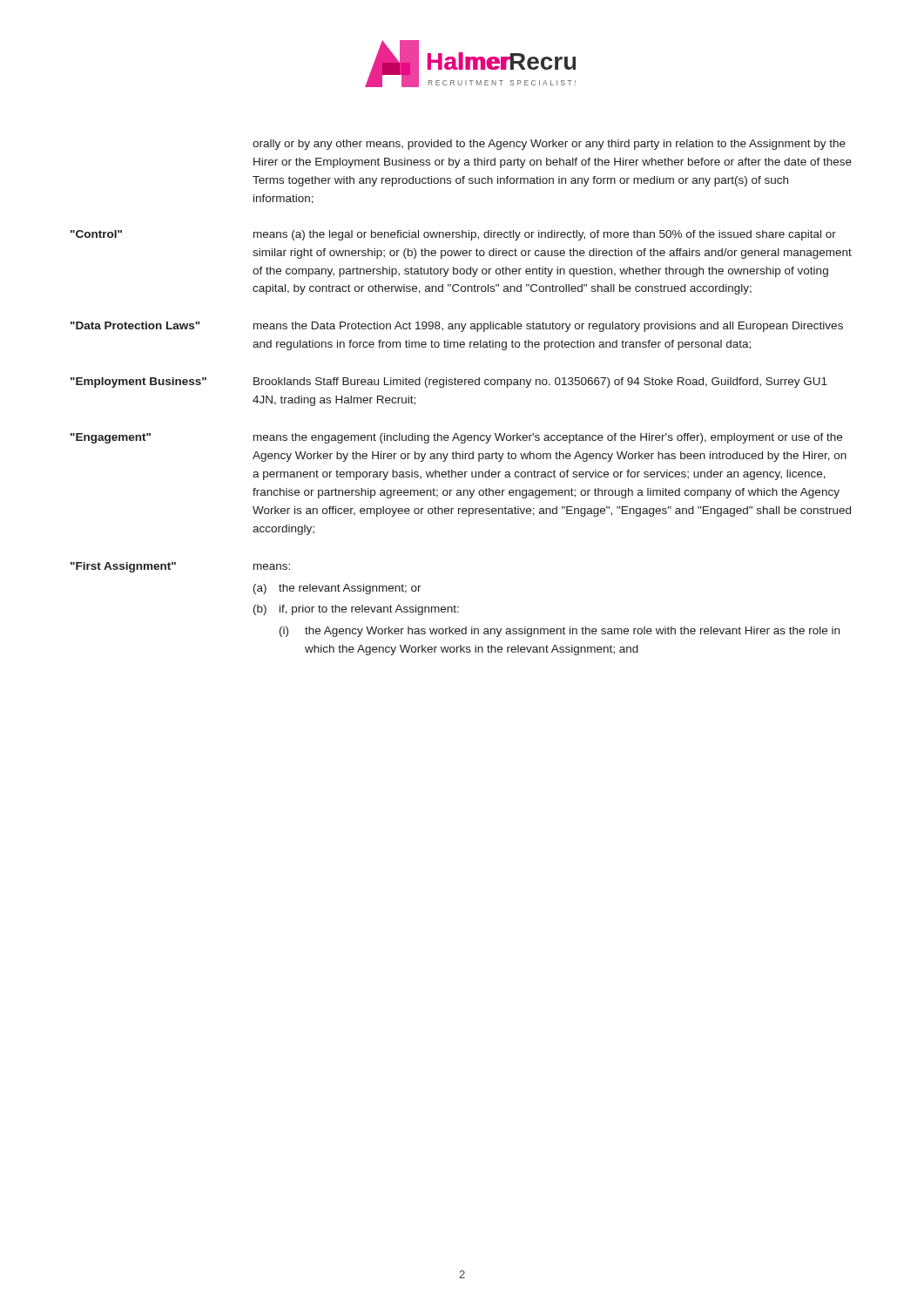Locate the logo
The image size is (924, 1307).
tap(462, 66)
